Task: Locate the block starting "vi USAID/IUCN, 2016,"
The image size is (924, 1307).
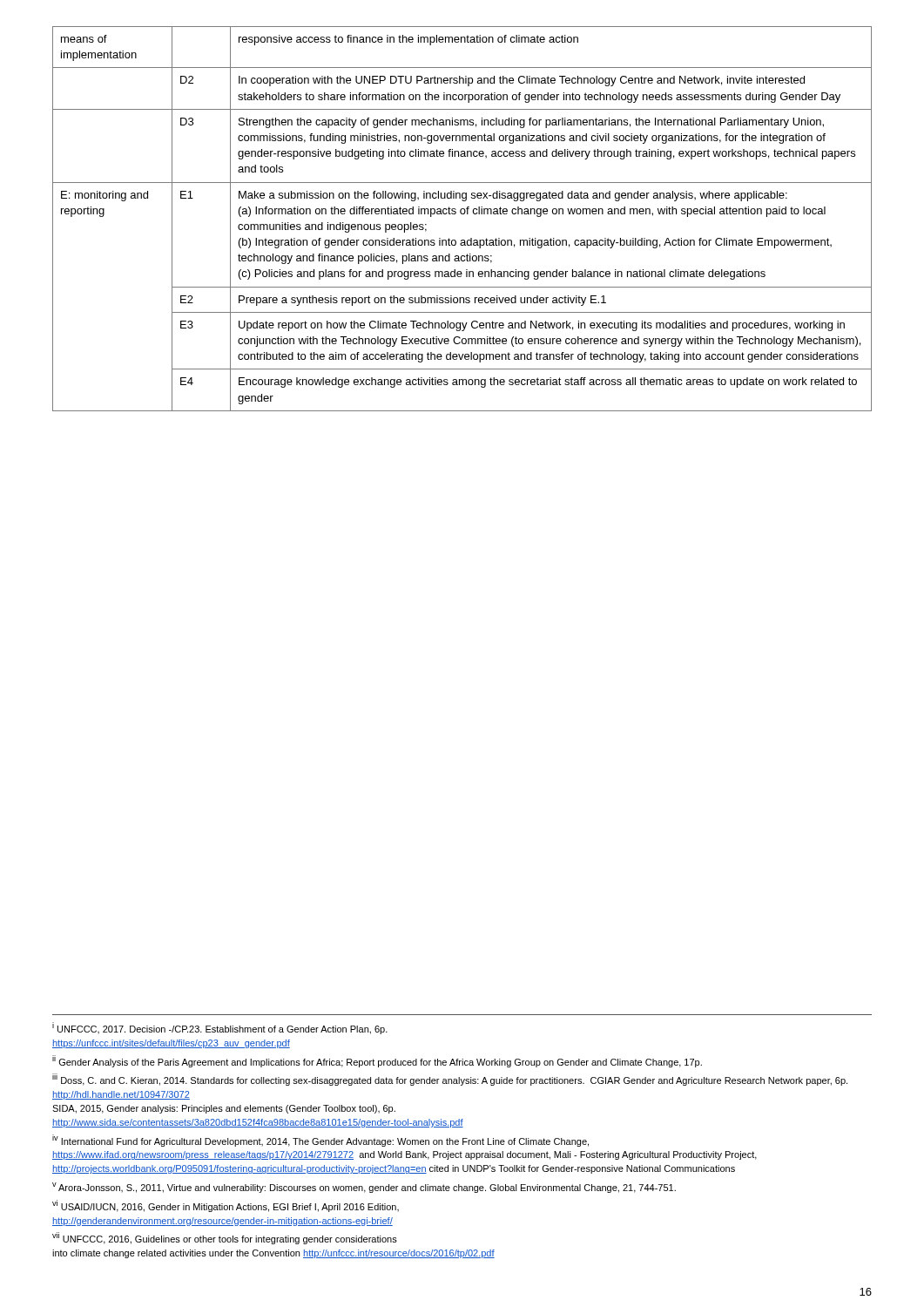Action: click(226, 1212)
